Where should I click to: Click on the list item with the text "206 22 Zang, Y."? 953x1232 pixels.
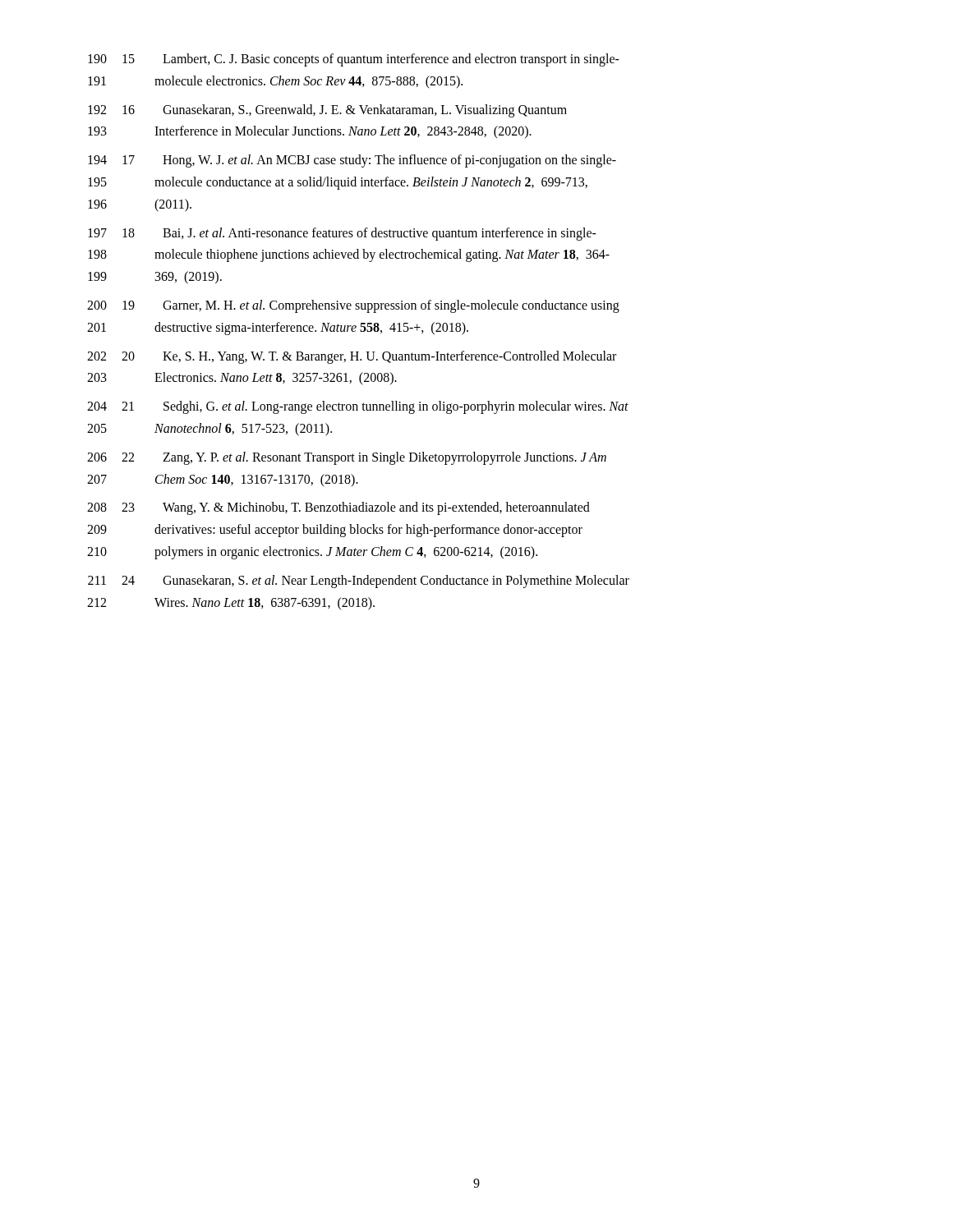tap(476, 458)
